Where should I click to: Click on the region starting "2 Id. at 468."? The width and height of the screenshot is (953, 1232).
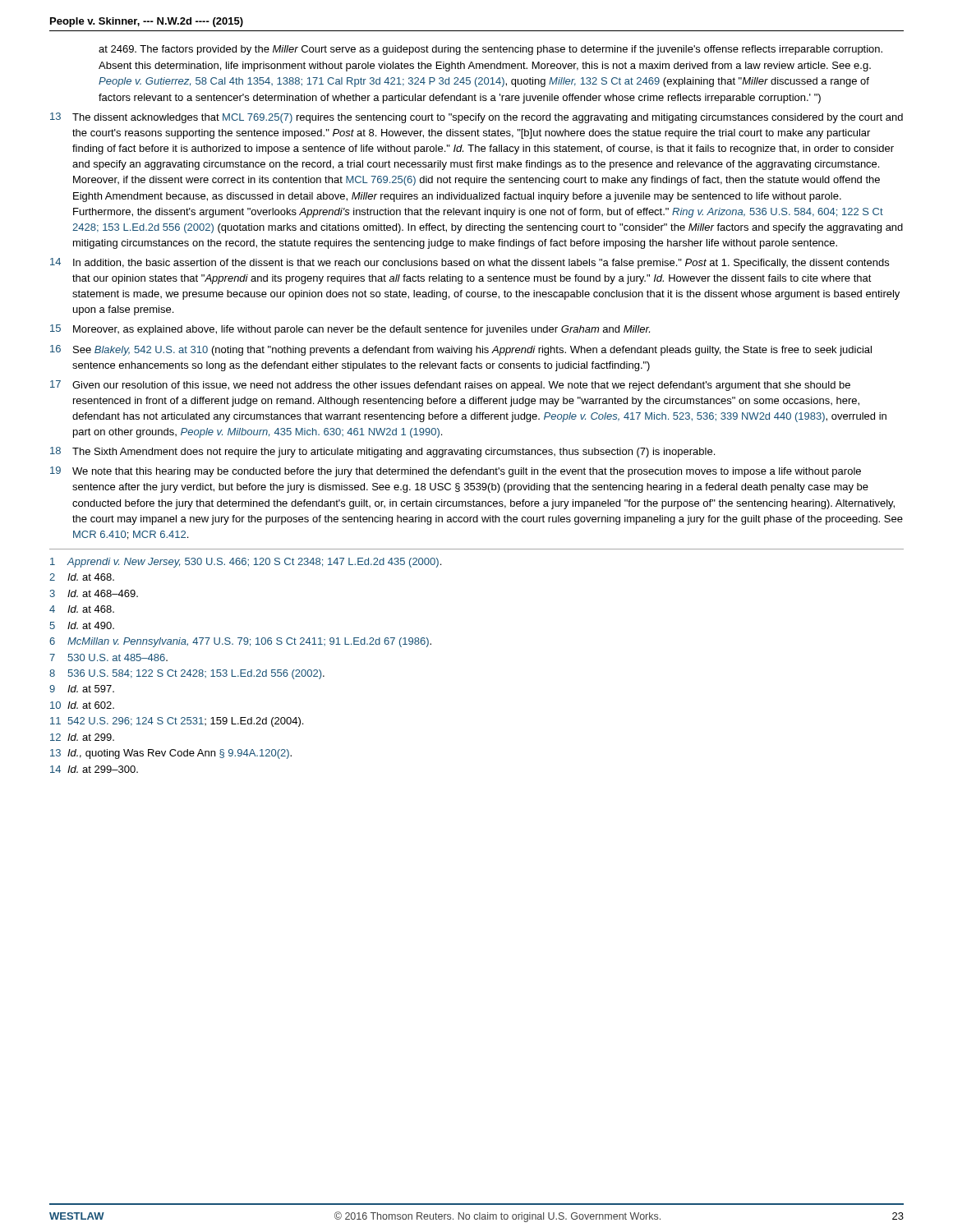pos(82,577)
